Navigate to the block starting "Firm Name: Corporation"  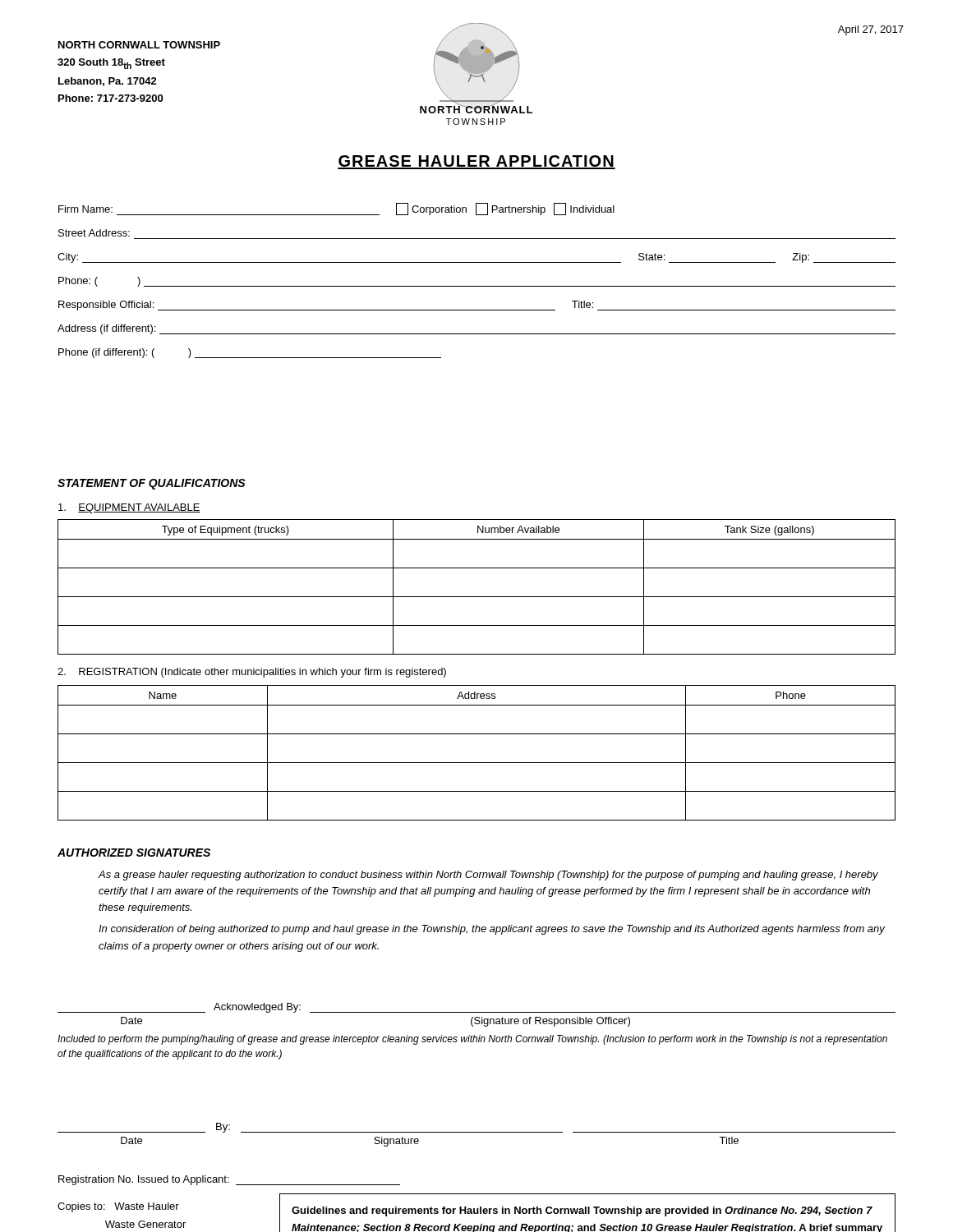[x=476, y=280]
